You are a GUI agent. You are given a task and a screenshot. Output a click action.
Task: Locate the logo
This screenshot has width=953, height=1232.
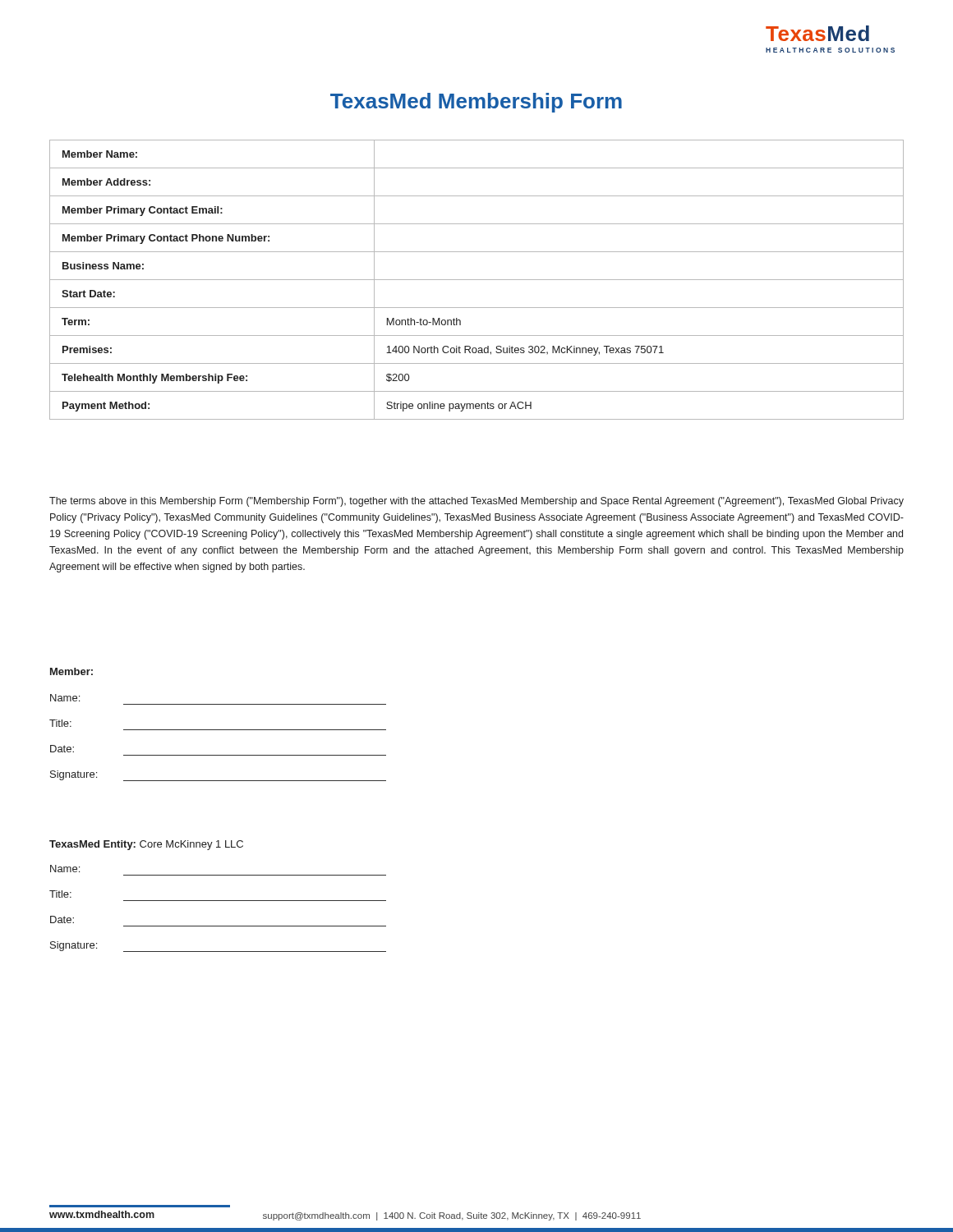pos(840,39)
